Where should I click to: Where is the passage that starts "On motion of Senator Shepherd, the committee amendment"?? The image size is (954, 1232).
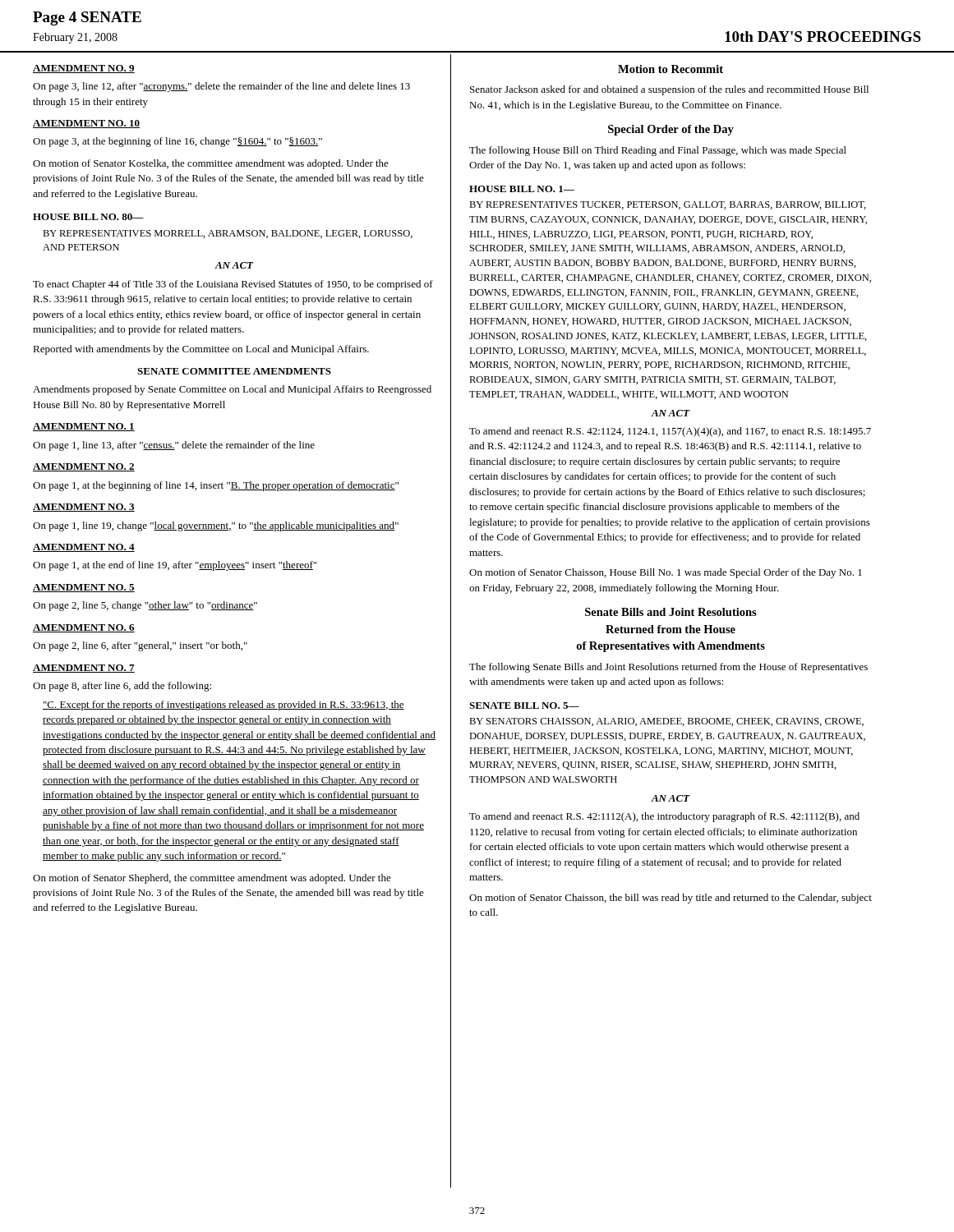point(234,893)
